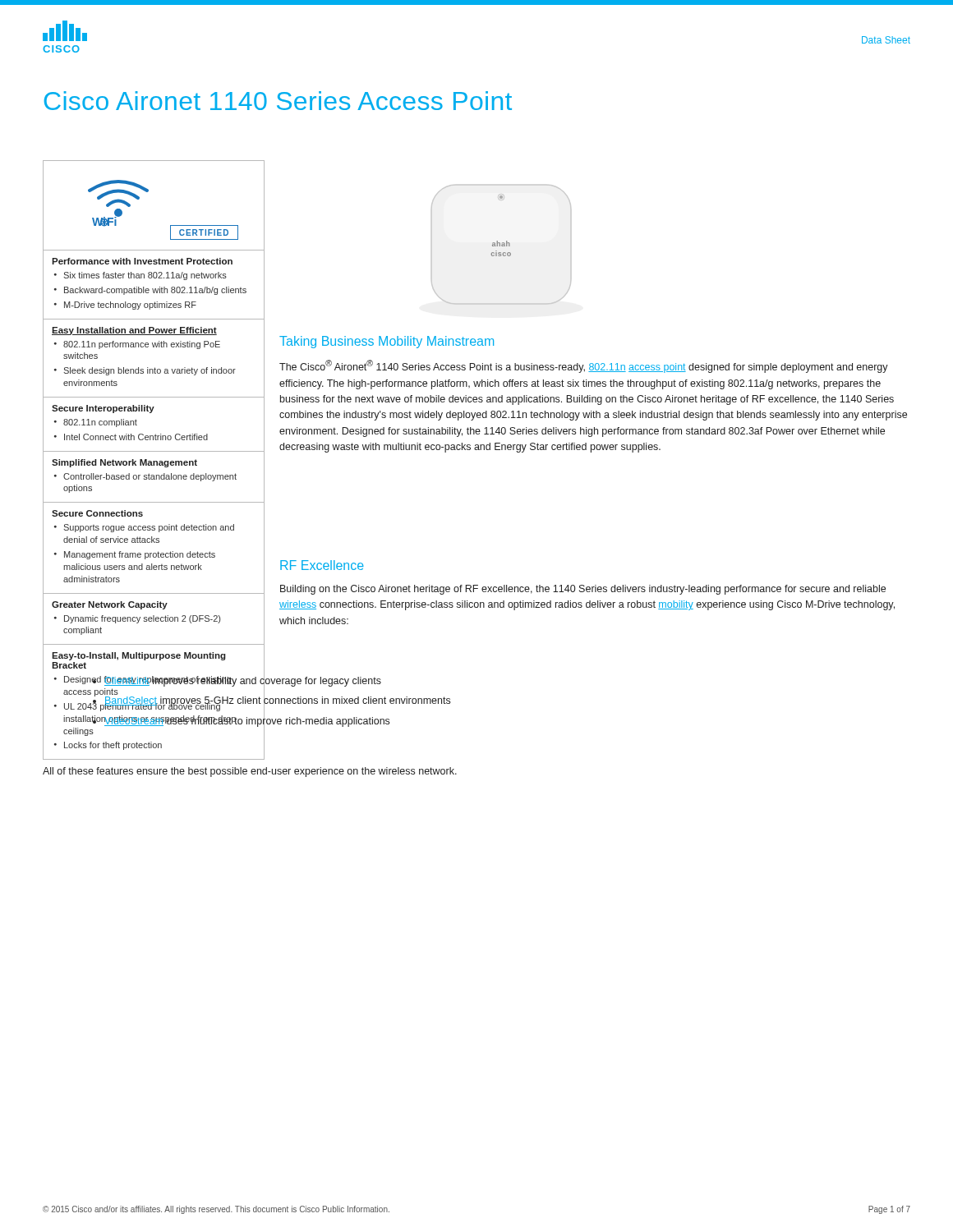Click on the photo

[501, 244]
